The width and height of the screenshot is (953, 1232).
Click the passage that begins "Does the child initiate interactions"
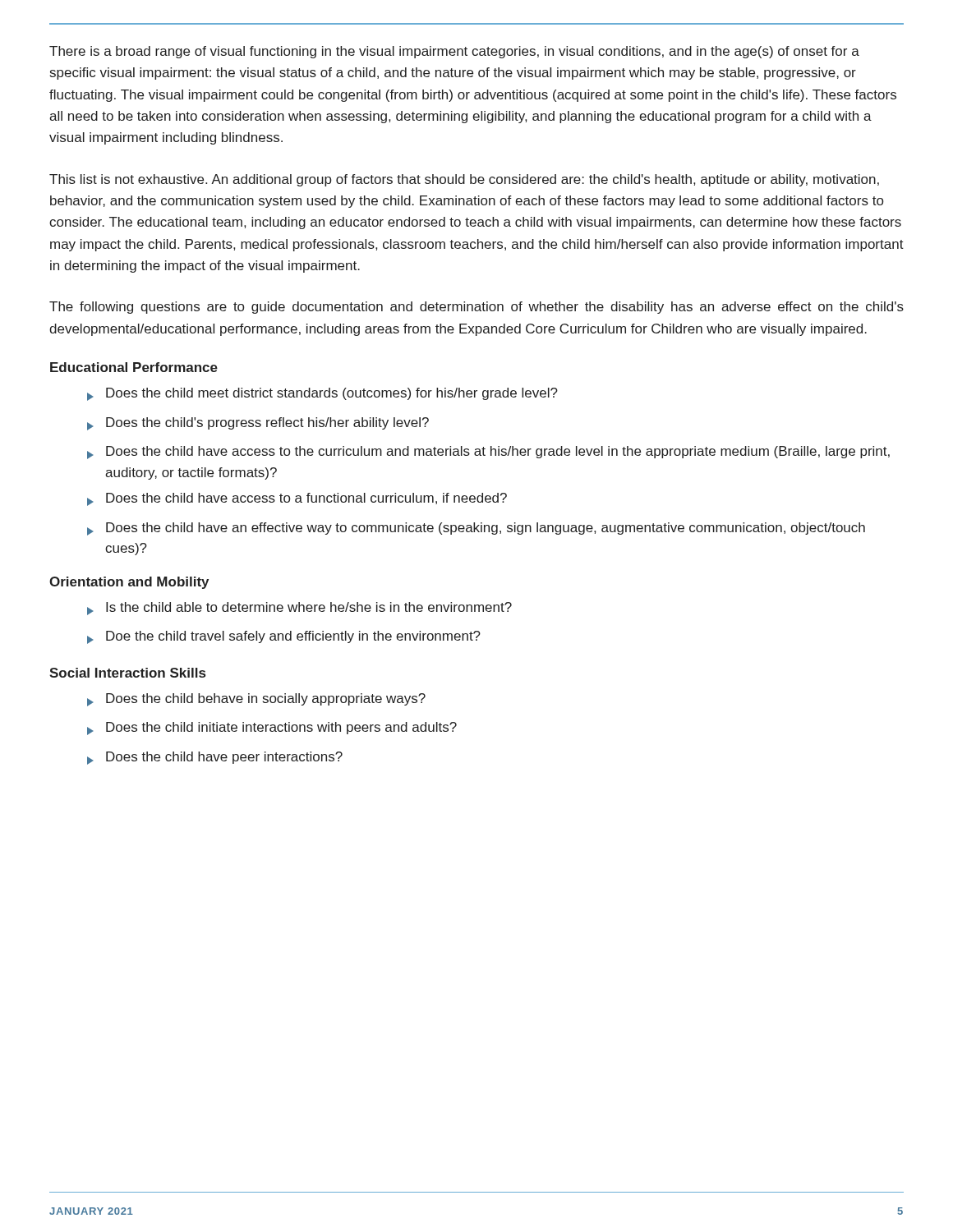272,729
